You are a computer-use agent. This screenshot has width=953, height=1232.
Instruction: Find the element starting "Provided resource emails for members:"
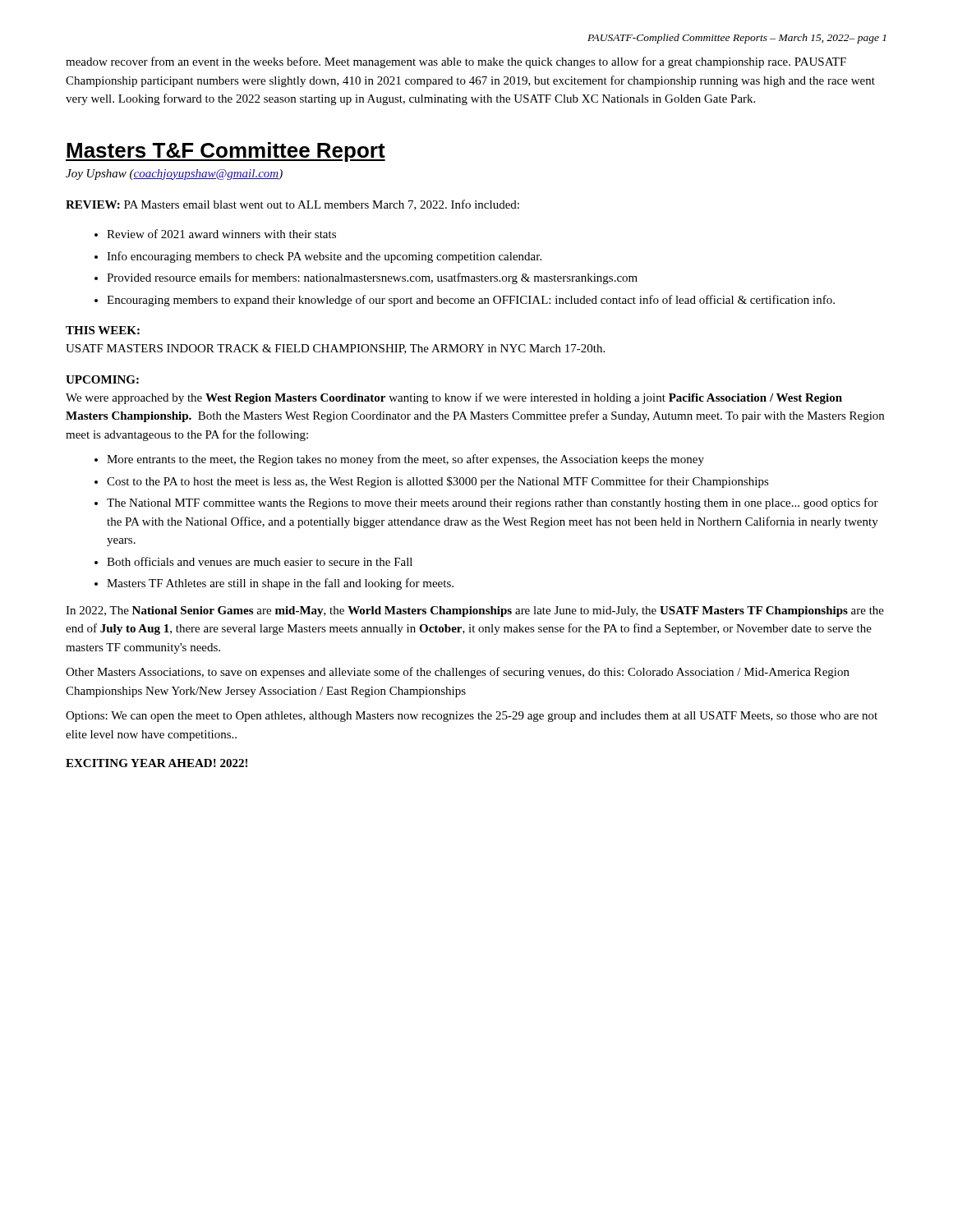pyautogui.click(x=488, y=278)
